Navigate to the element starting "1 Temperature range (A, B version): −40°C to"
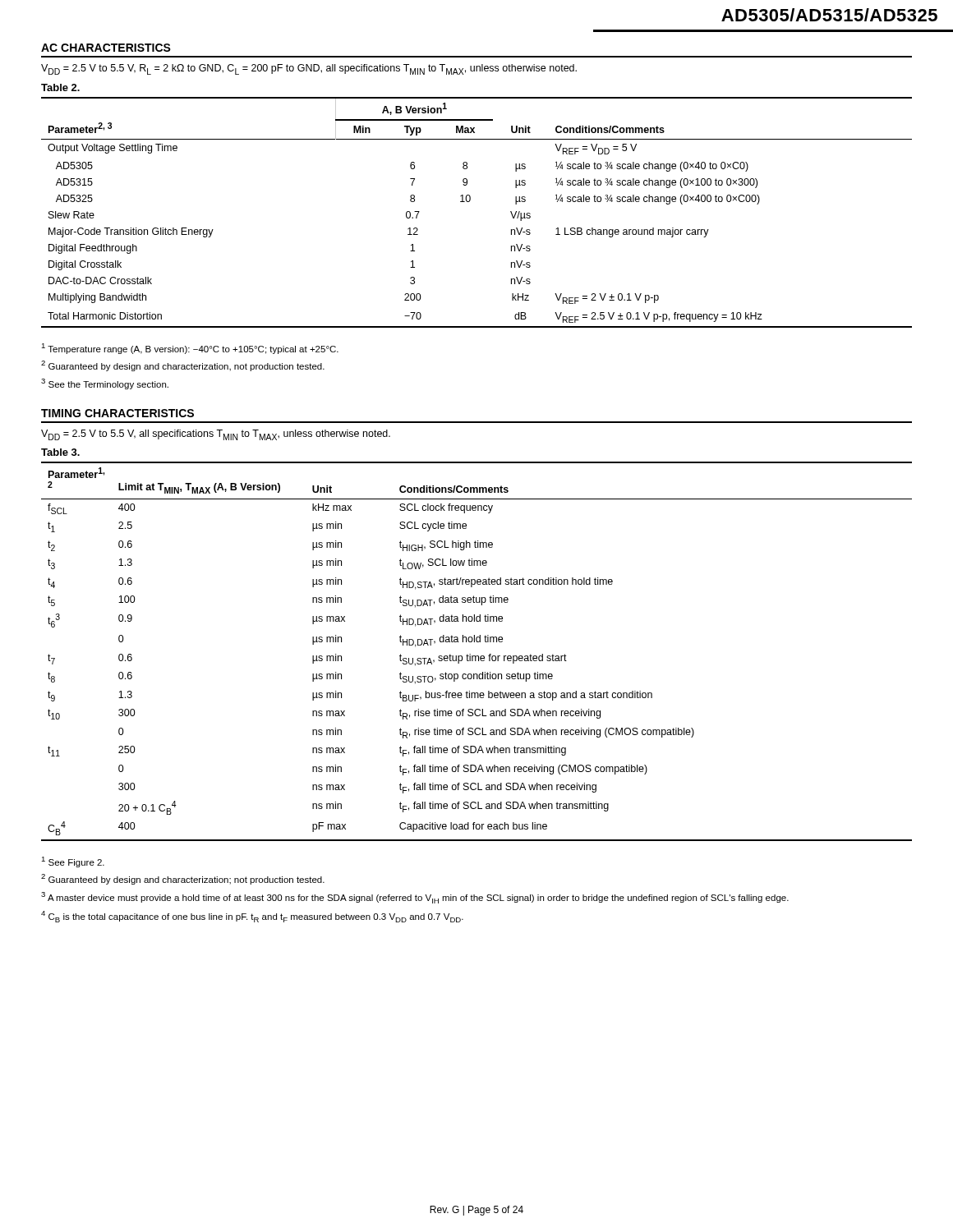This screenshot has height=1232, width=953. click(190, 349)
